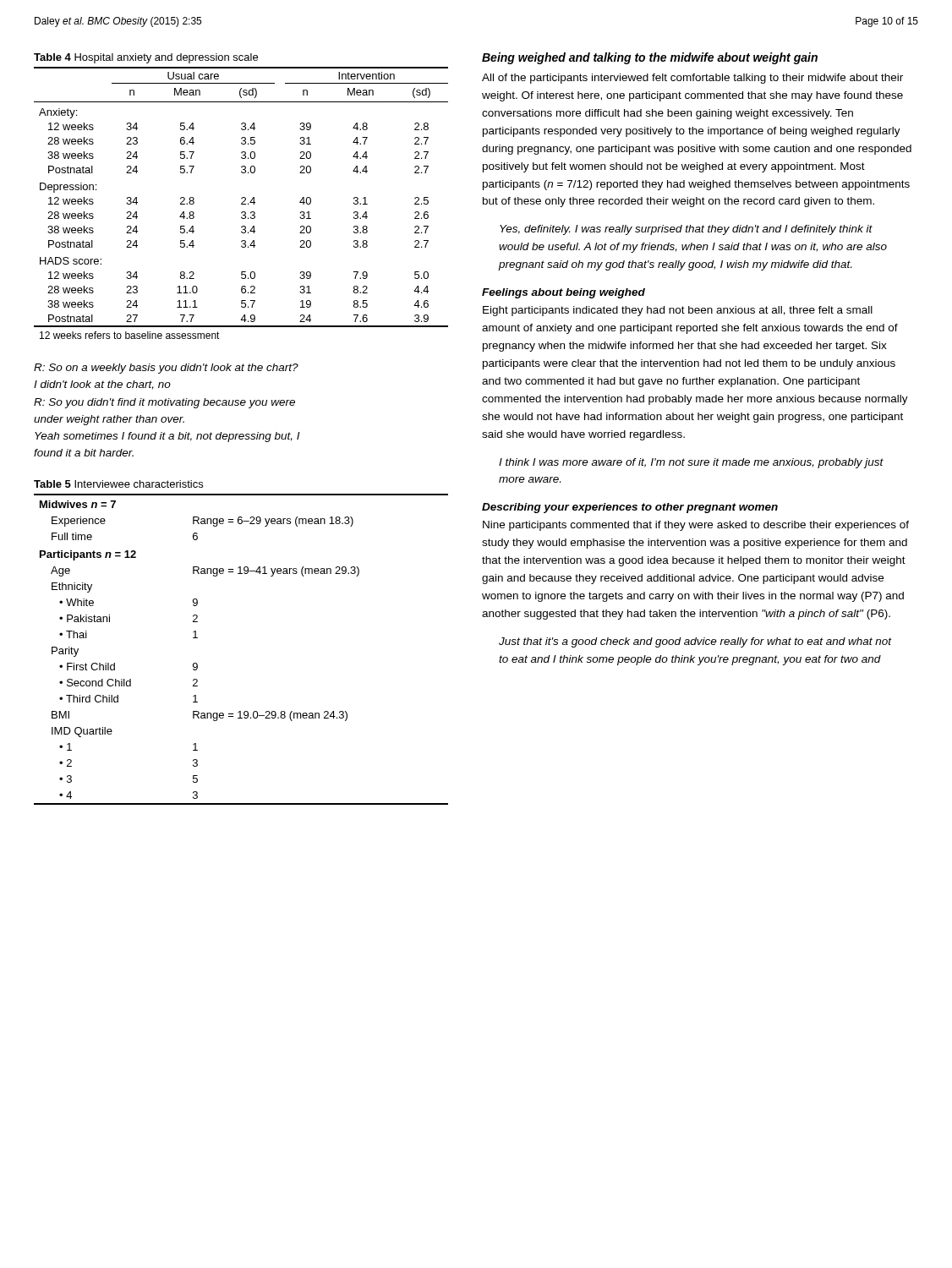Locate the text block that says "I think I was"
This screenshot has height=1268, width=952.
click(691, 470)
